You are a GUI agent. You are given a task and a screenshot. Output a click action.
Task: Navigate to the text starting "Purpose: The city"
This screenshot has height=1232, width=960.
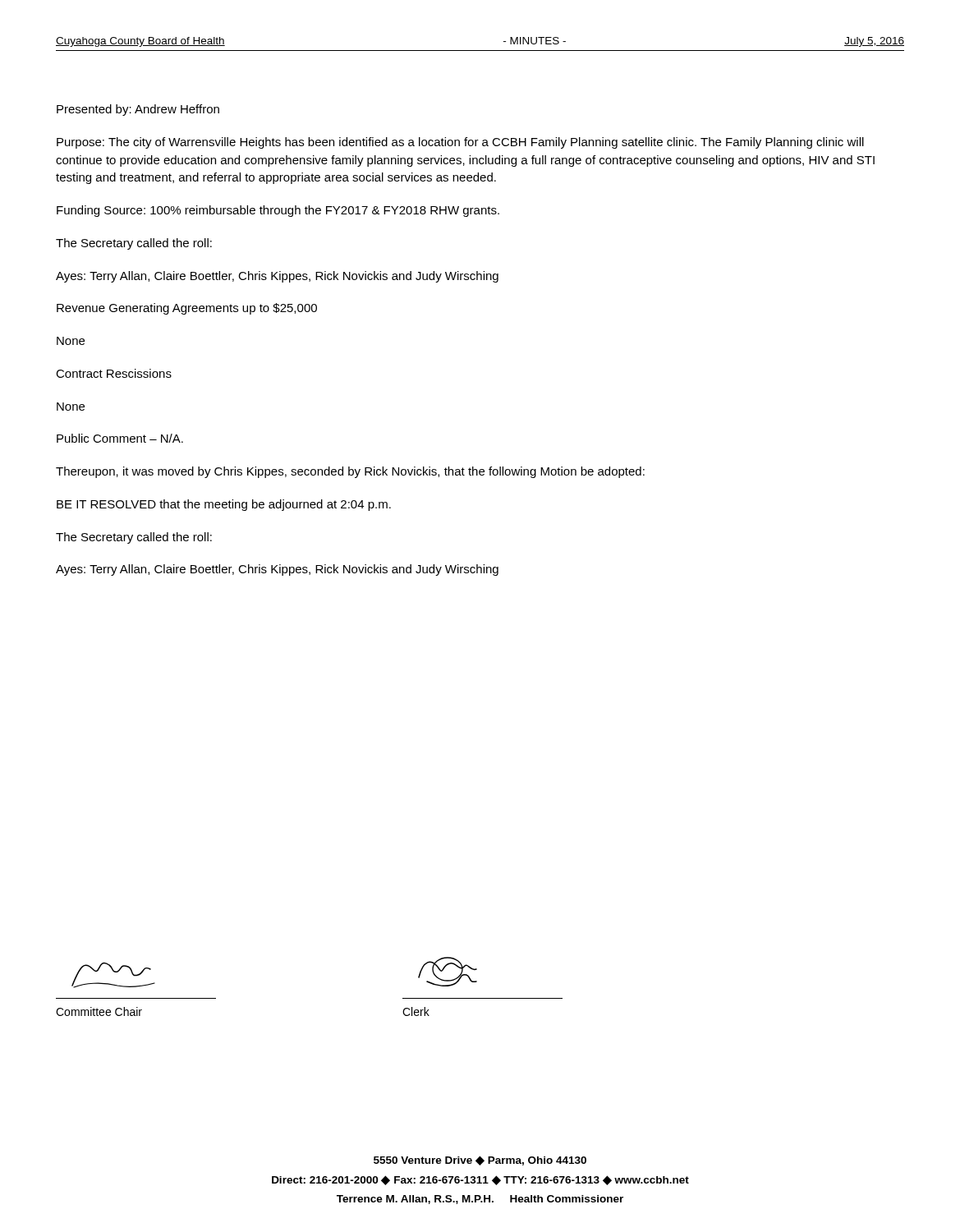click(x=466, y=159)
